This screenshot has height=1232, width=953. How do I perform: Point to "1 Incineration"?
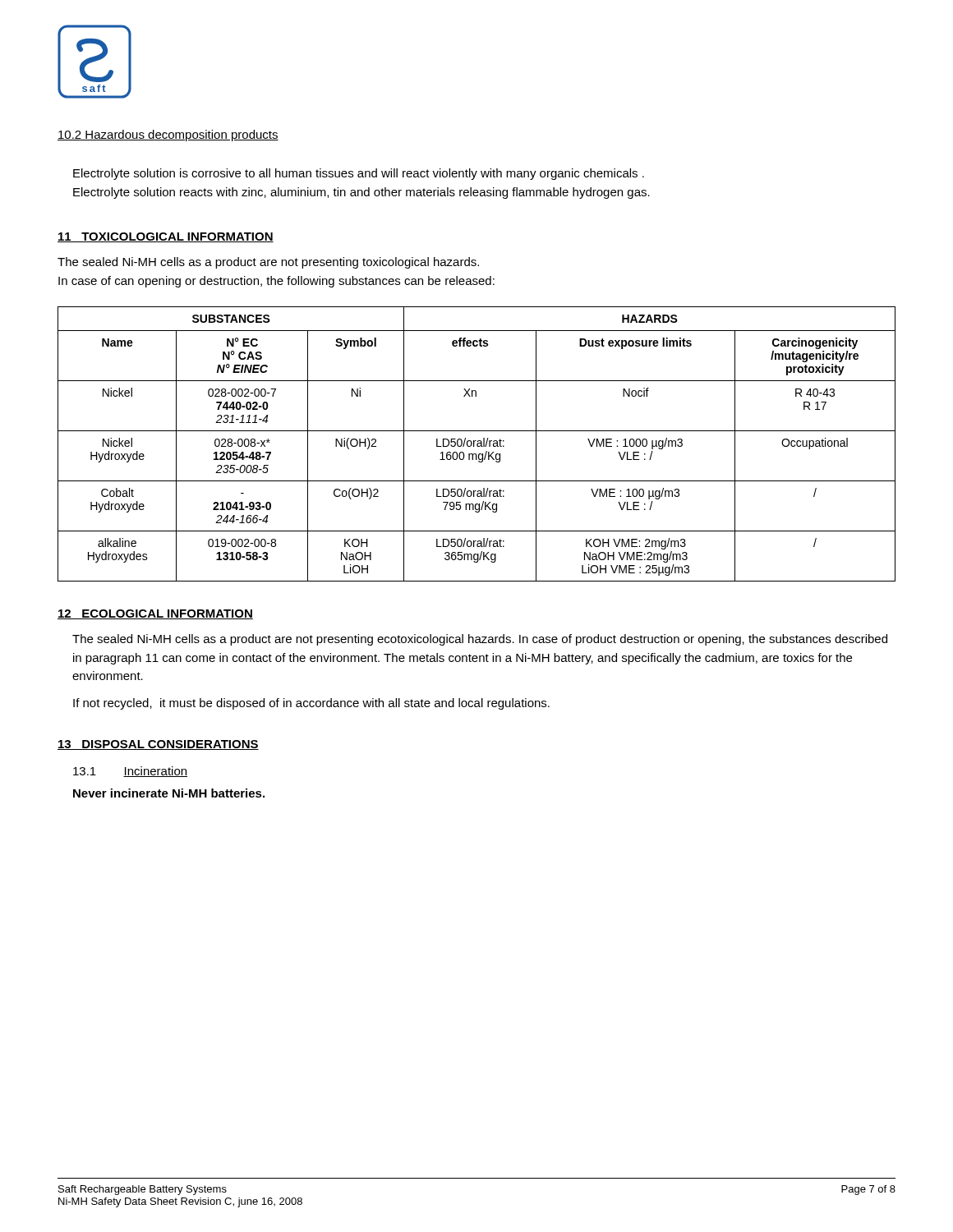(x=130, y=771)
